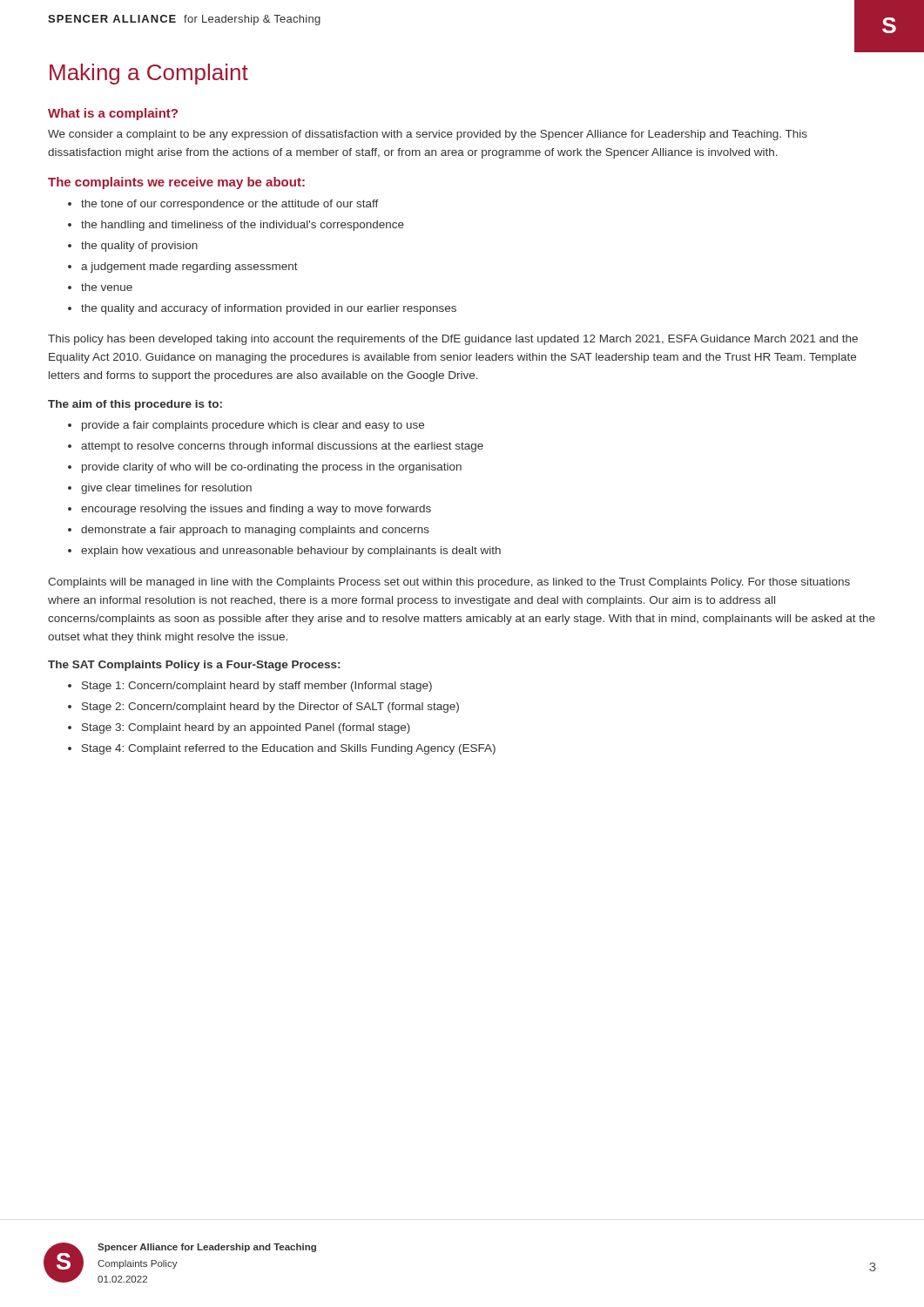Locate the block of text that opens with "the quality and"
Viewport: 924px width, 1307px height.
point(269,309)
